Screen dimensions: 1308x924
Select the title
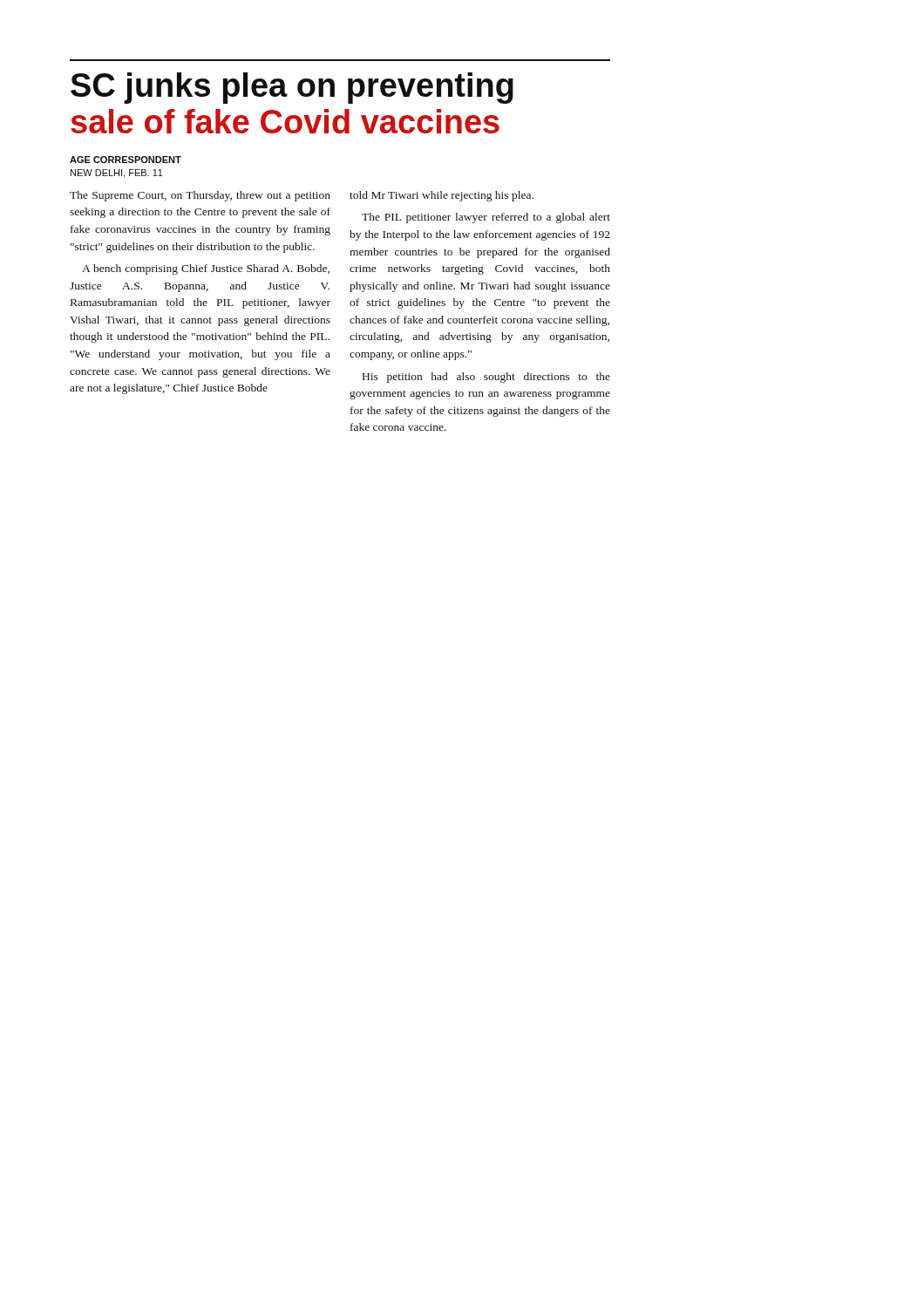pyautogui.click(x=340, y=104)
